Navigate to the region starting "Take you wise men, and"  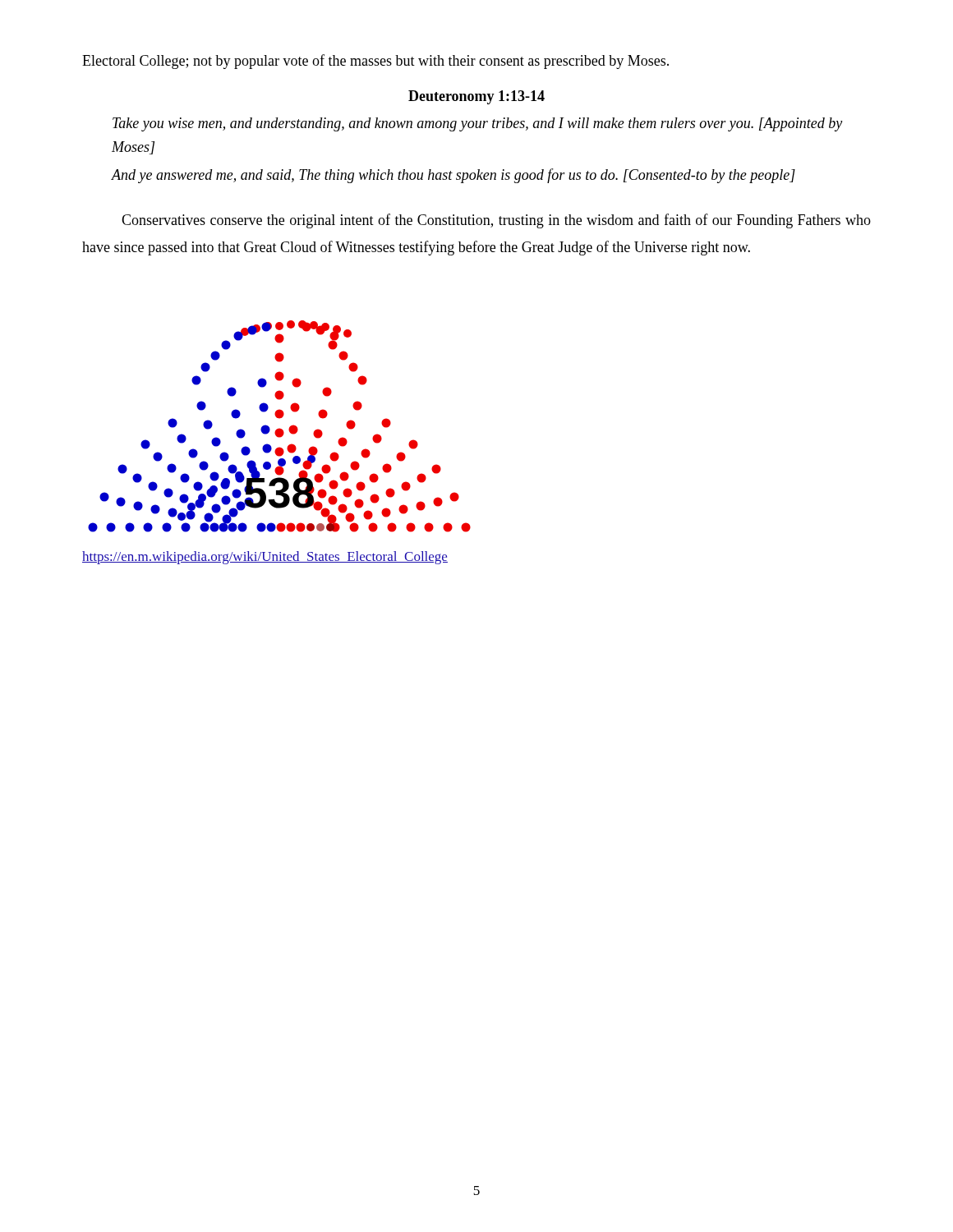point(477,135)
